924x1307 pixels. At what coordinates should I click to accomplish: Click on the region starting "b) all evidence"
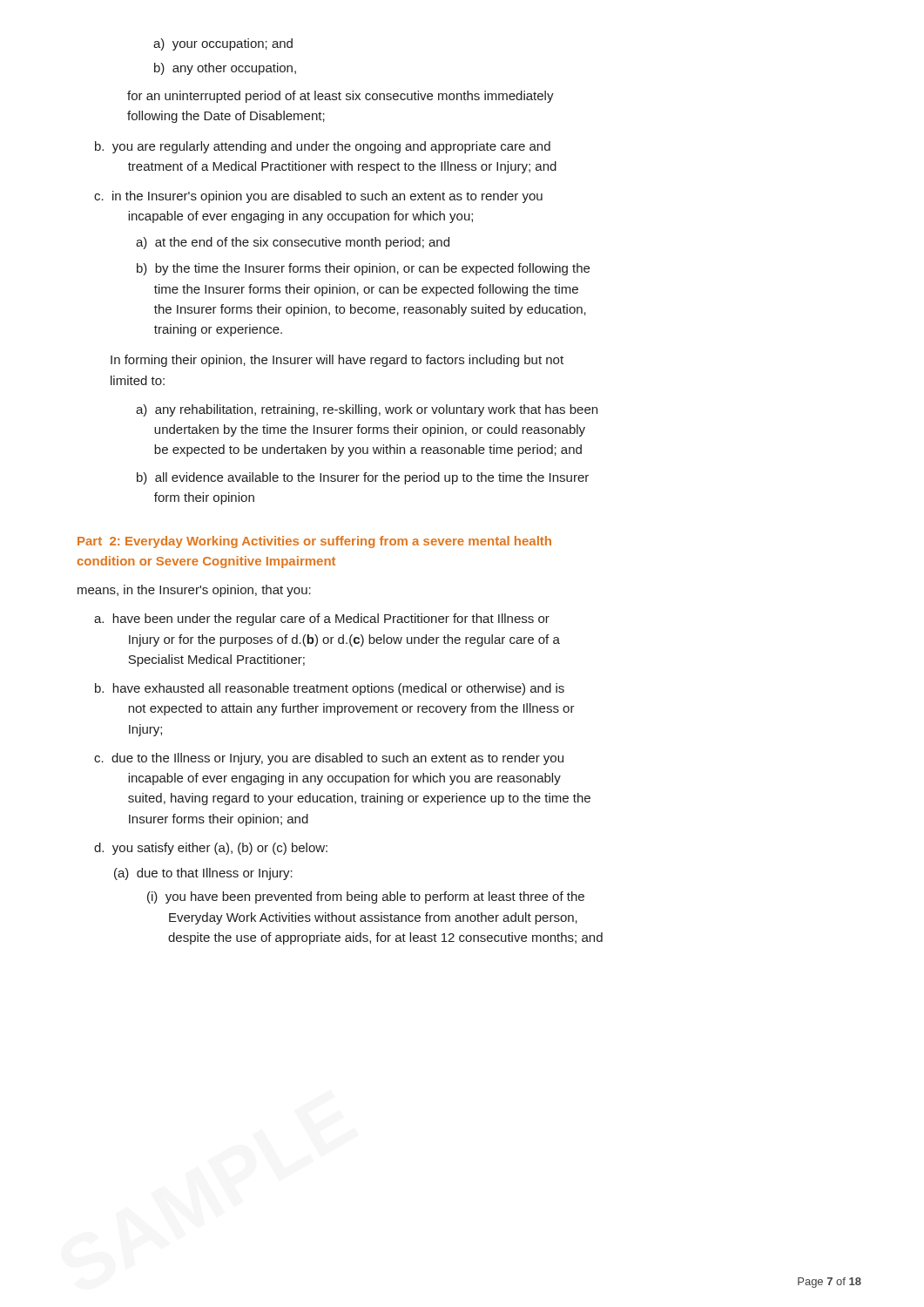tap(362, 487)
